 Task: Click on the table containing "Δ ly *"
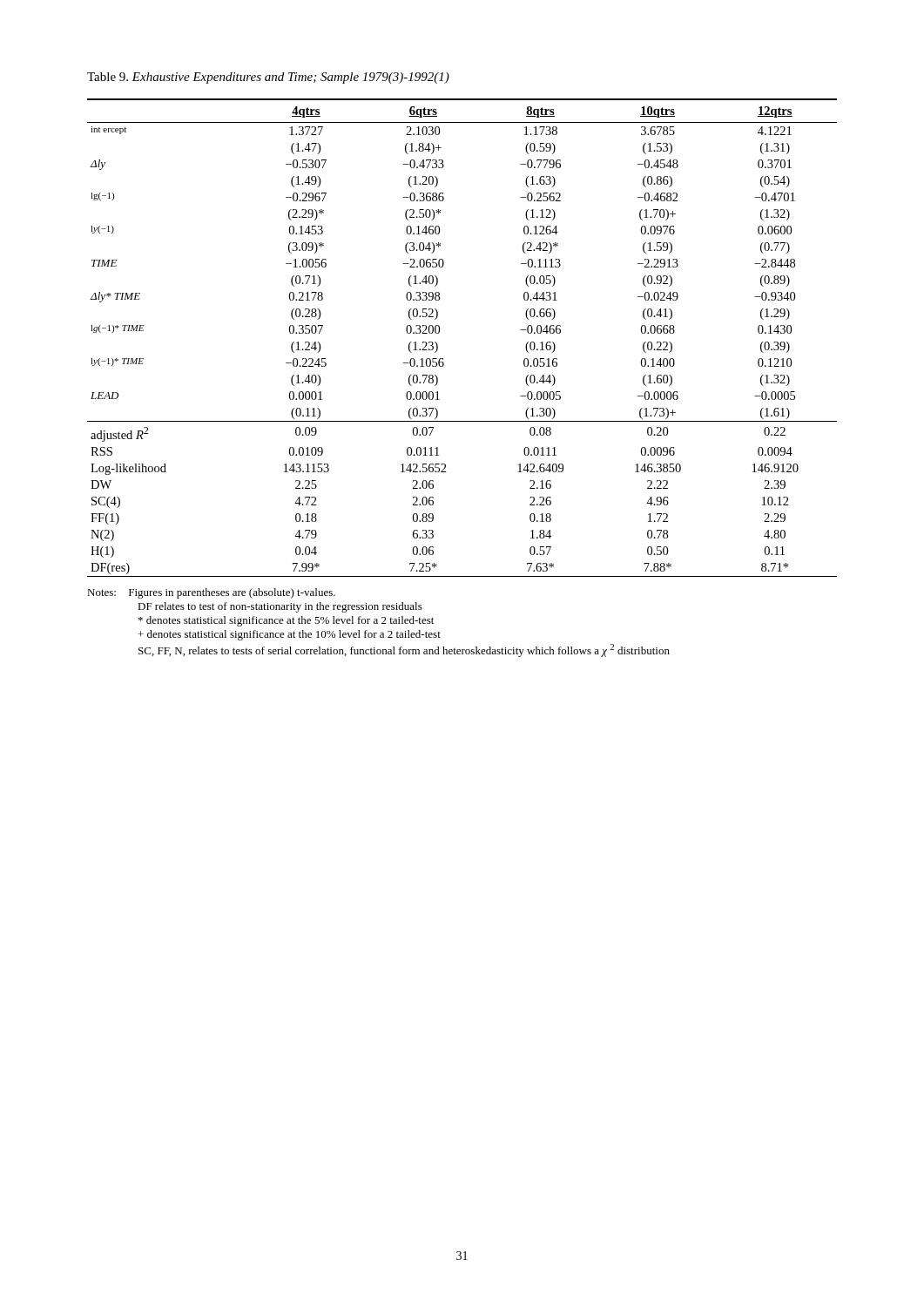click(x=462, y=338)
